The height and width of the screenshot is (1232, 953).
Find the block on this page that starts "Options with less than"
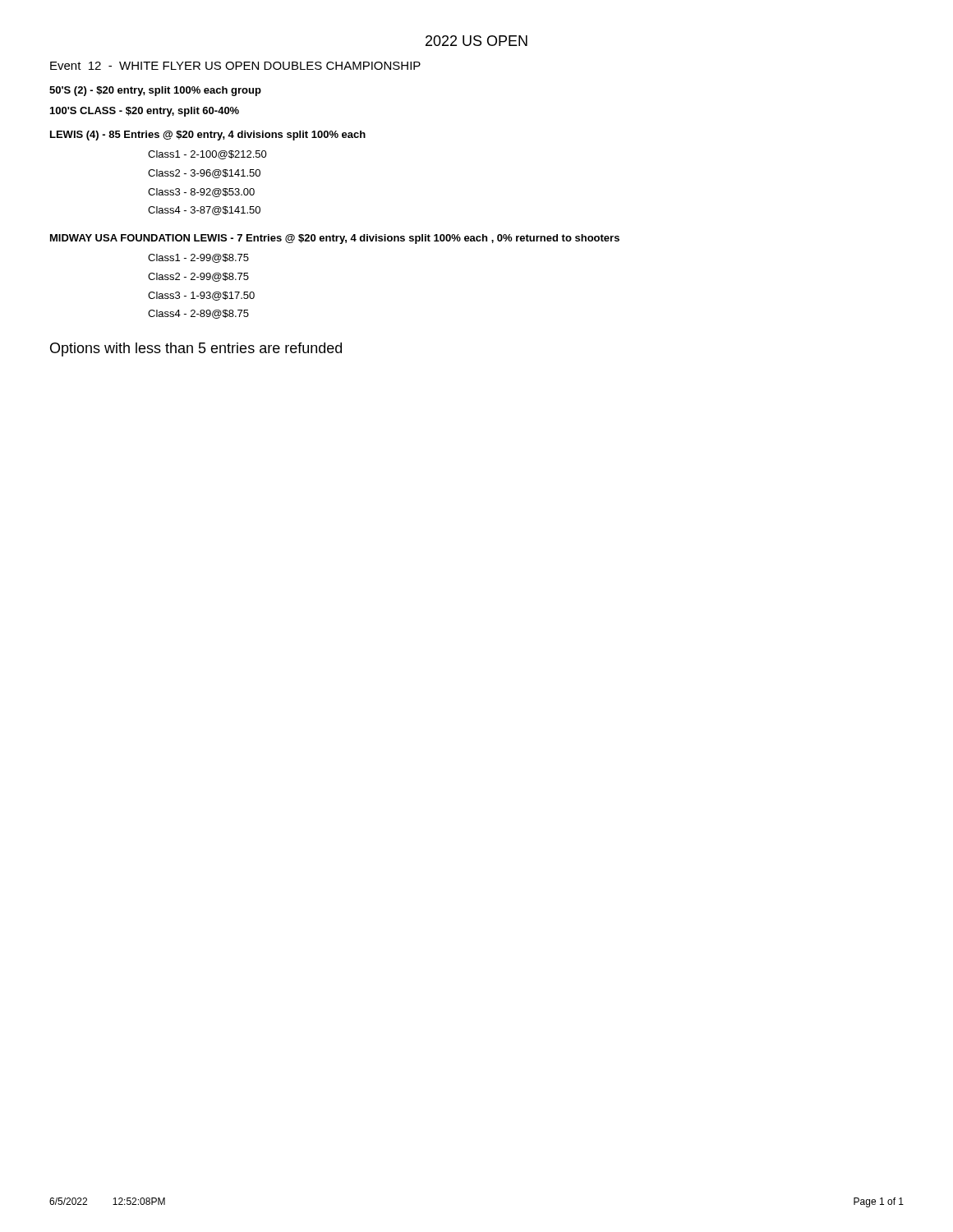pyautogui.click(x=196, y=348)
